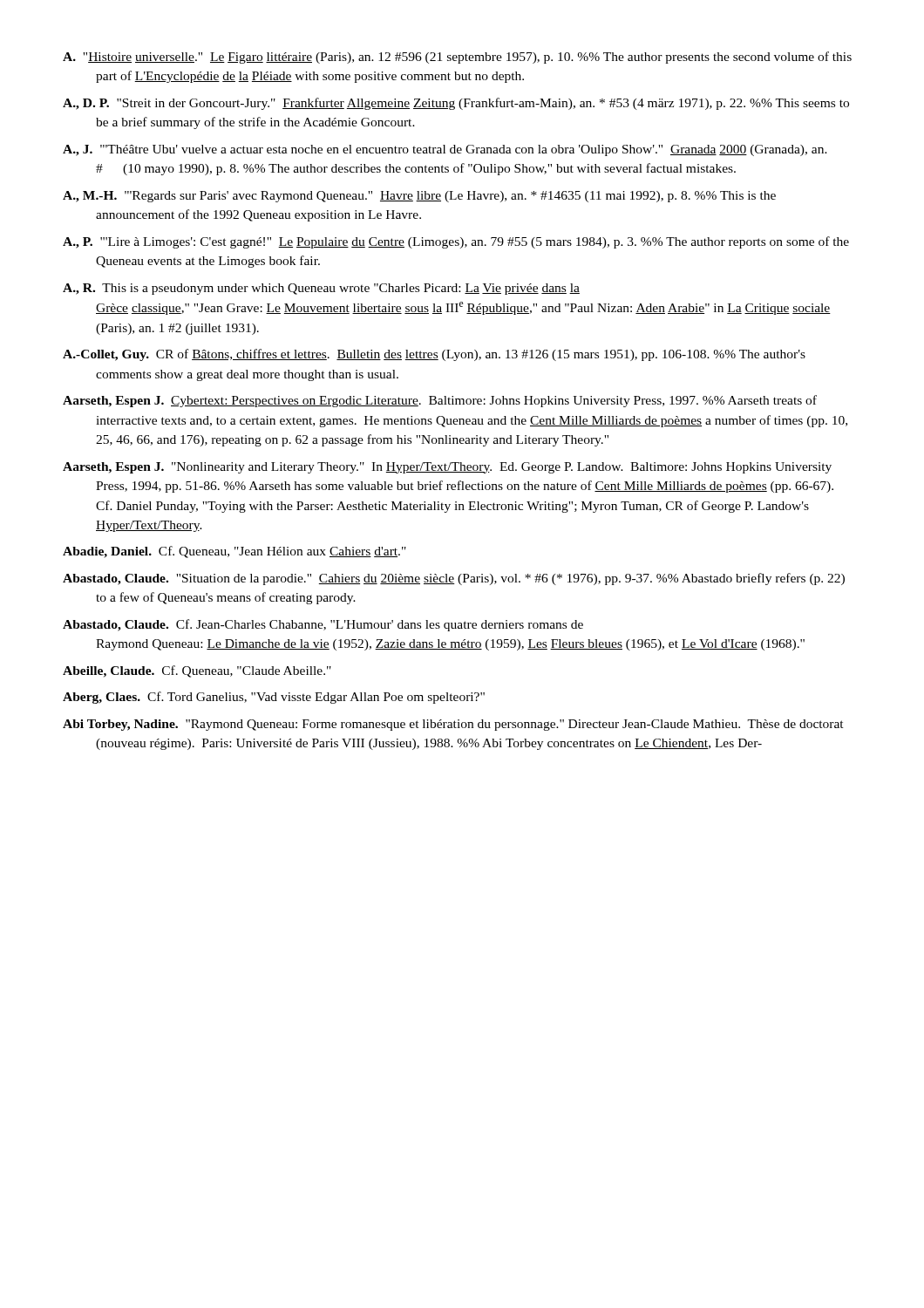The image size is (924, 1308).
Task: Locate the list item with the text "A.-Collet, Guy. CR of Bâtons, chiffres et"
Action: coord(434,364)
